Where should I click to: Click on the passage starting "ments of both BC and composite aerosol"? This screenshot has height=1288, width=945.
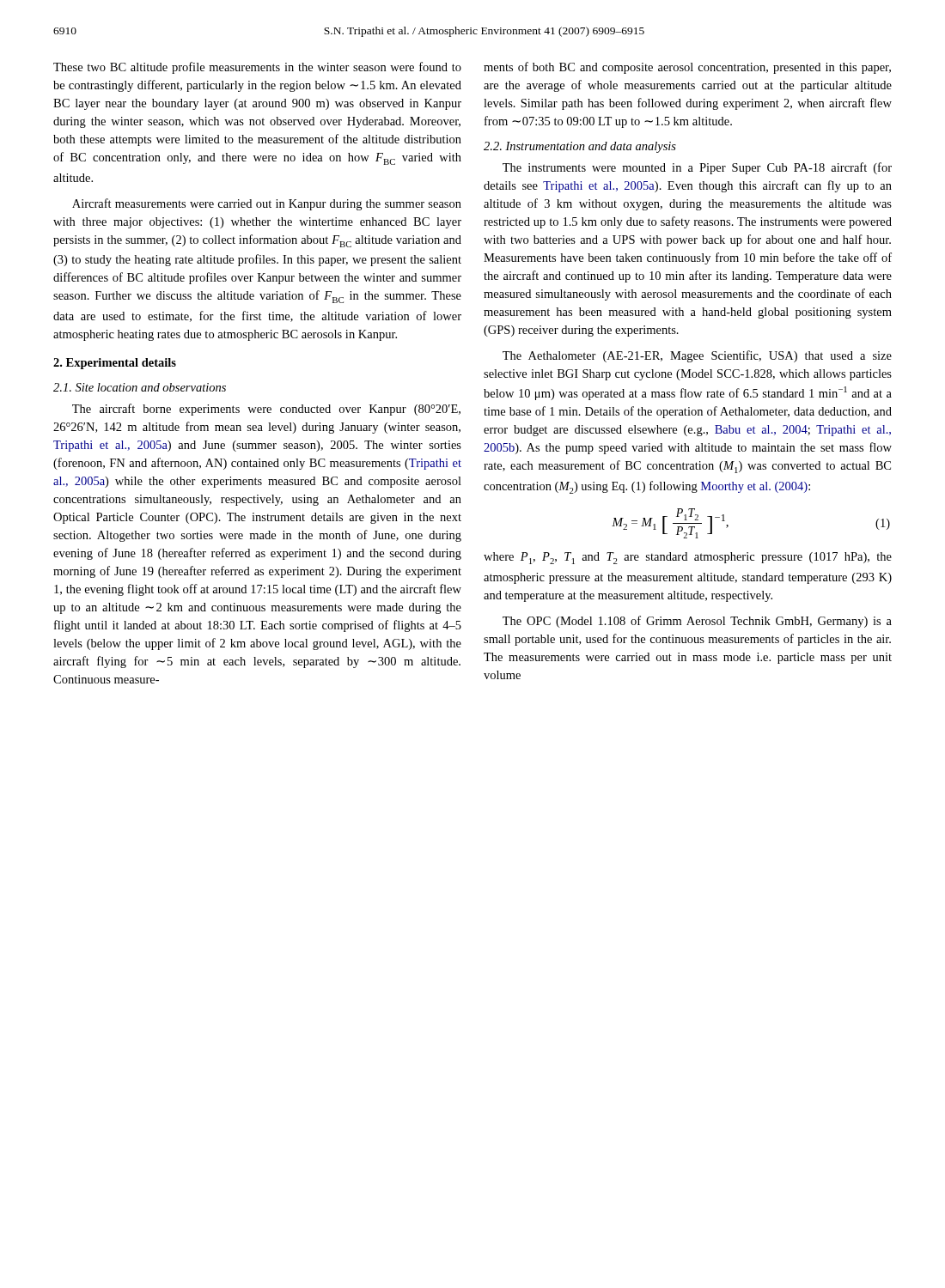pos(688,94)
